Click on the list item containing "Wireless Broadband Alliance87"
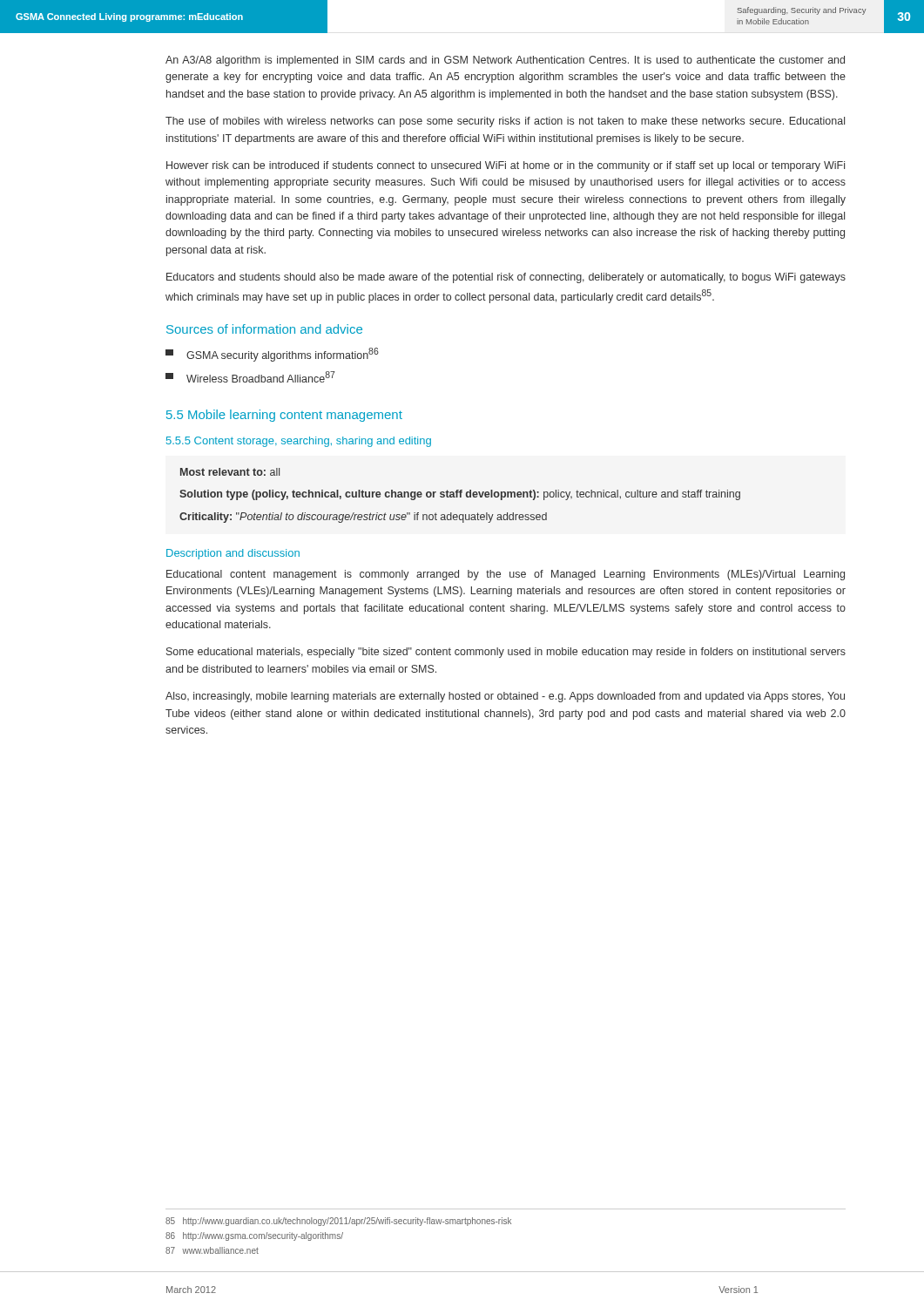The height and width of the screenshot is (1307, 924). pos(250,378)
